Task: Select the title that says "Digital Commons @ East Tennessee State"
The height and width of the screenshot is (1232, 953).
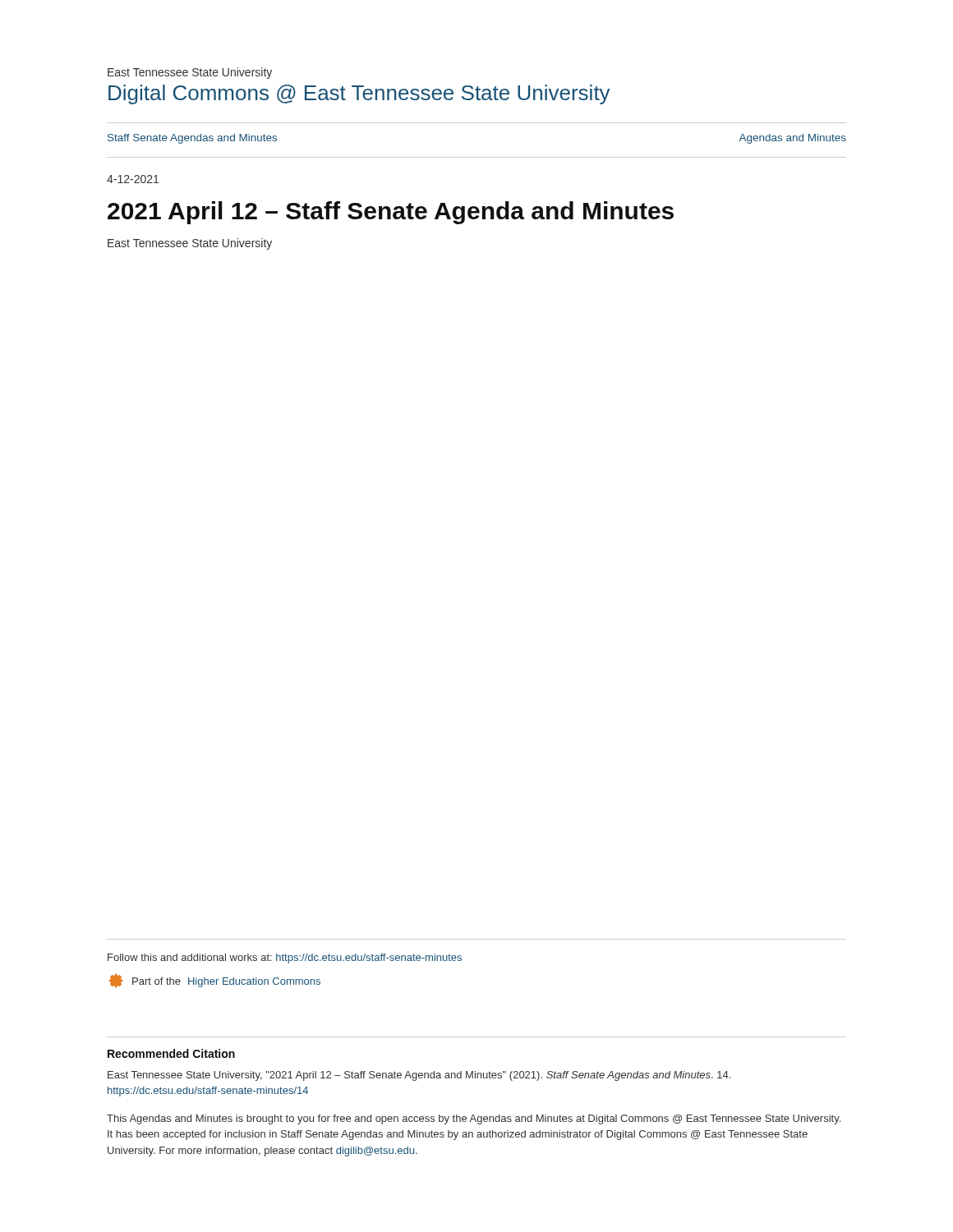Action: [358, 93]
